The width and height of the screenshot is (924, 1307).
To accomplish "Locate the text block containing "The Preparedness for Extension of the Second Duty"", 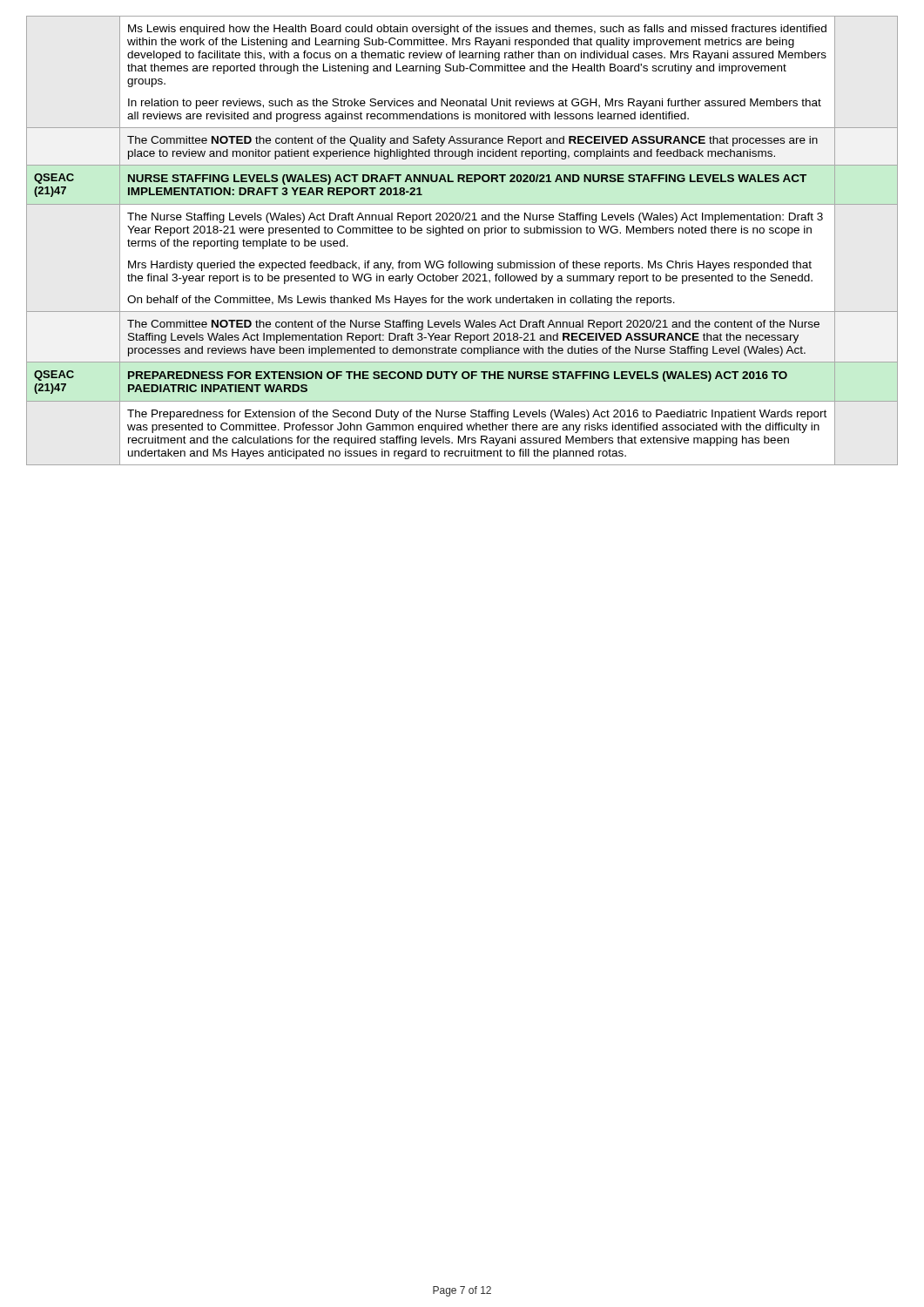I will click(477, 433).
